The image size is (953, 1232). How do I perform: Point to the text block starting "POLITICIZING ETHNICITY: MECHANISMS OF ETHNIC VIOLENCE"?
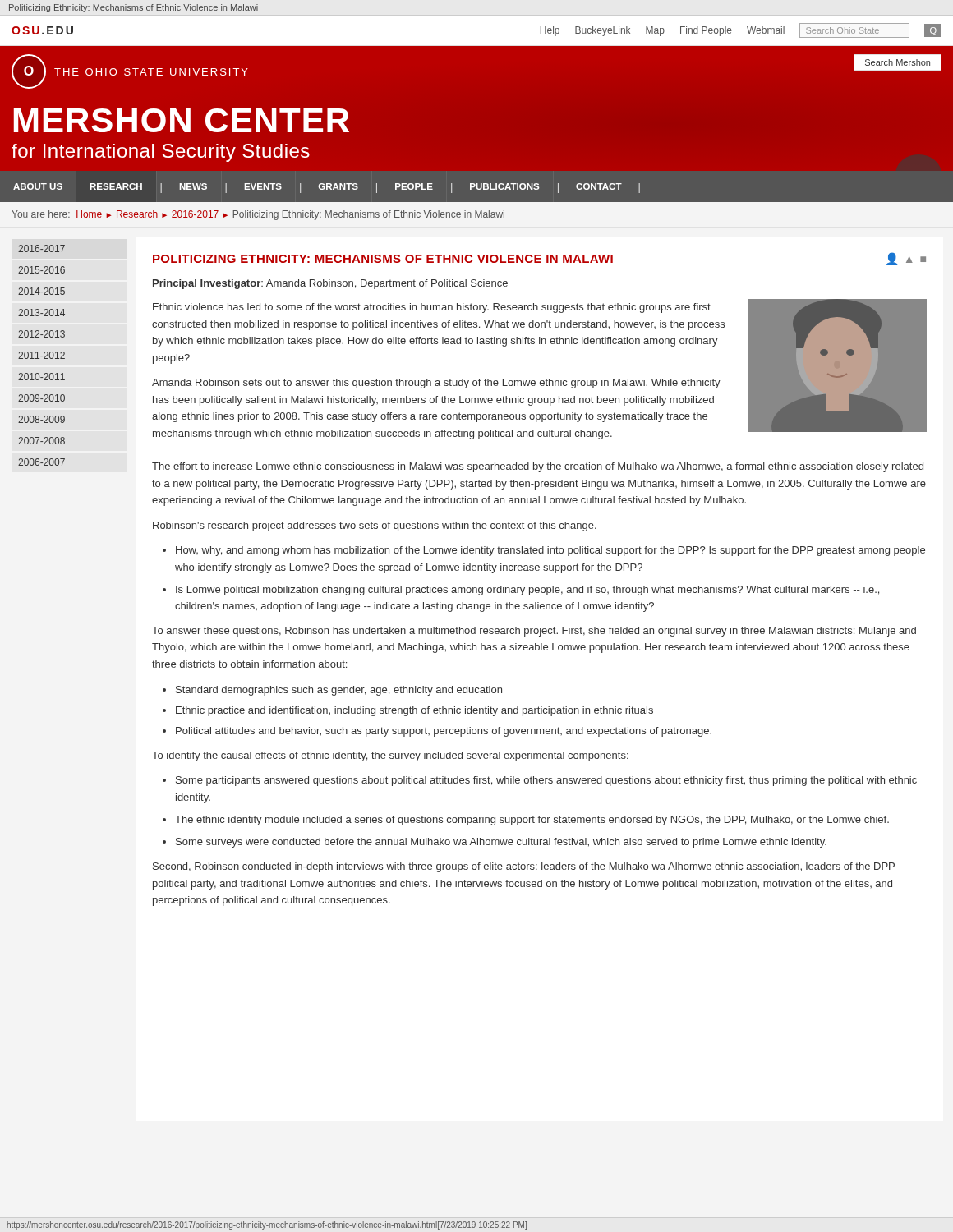pyautogui.click(x=383, y=258)
